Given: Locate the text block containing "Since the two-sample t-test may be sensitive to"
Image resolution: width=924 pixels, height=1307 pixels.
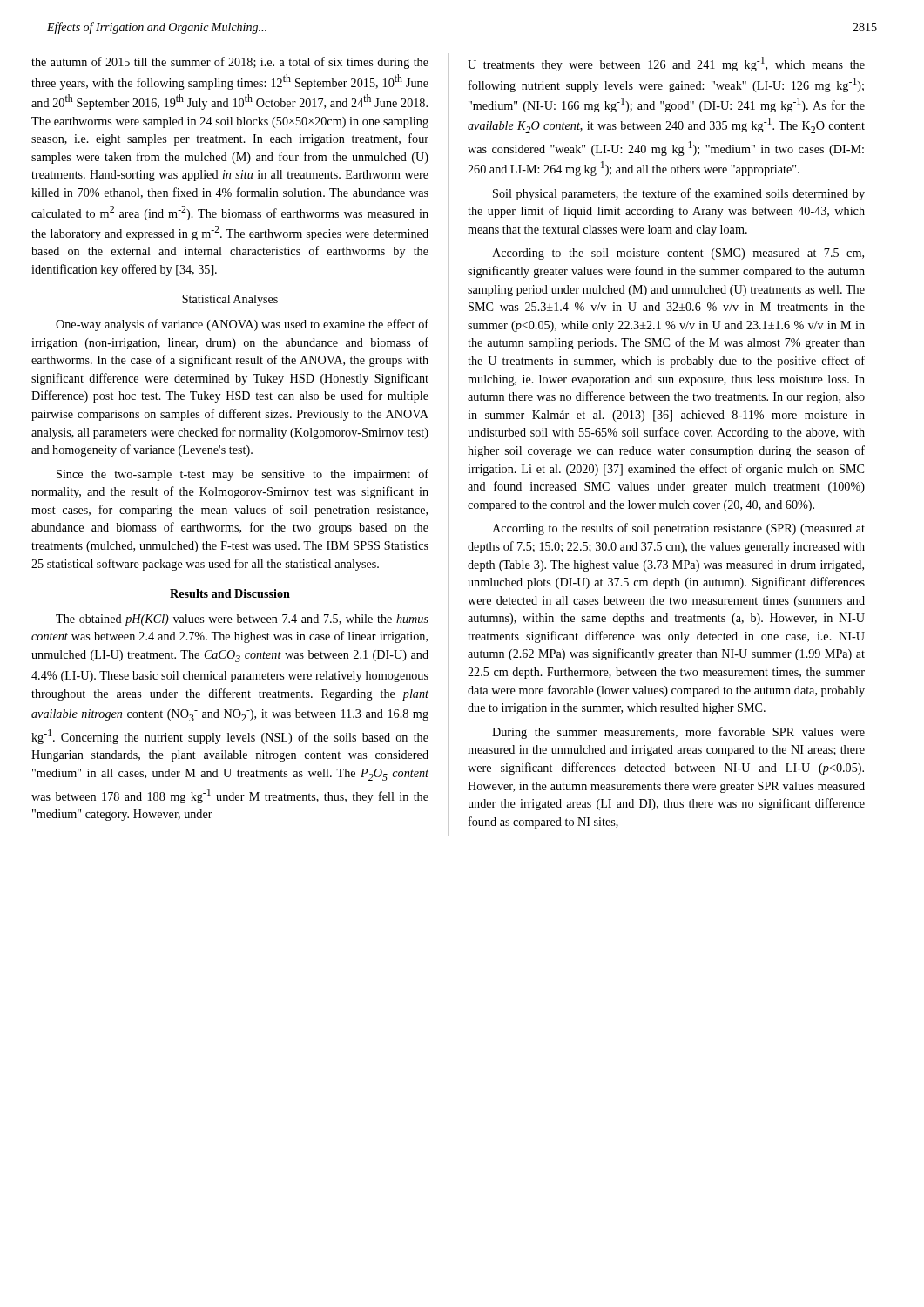Looking at the screenshot, I should click(x=230, y=519).
